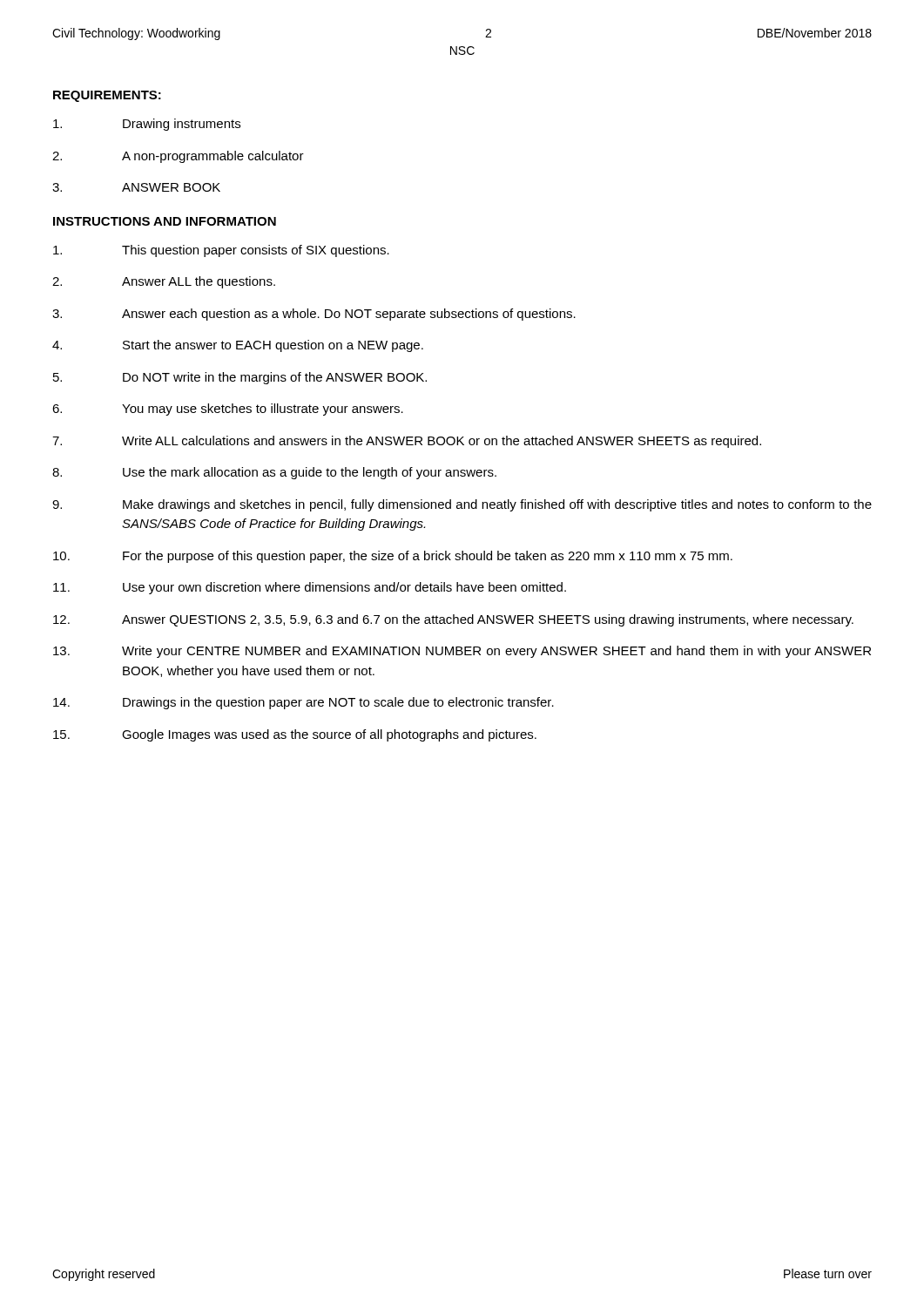
Task: Select the block starting "6. You may use sketches to illustrate your"
Action: (x=228, y=410)
